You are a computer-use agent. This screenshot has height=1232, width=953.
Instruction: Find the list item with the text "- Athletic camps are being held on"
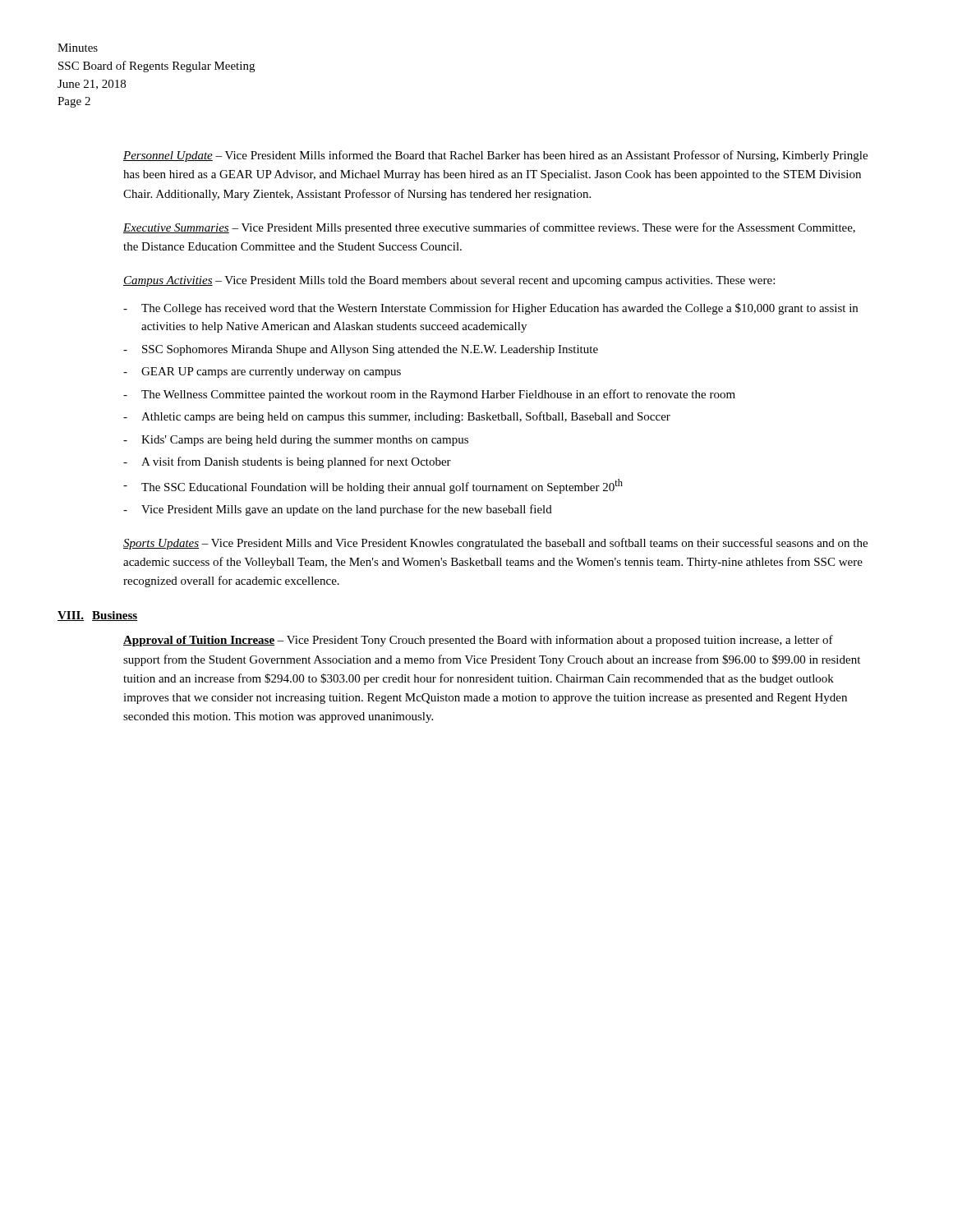coord(497,417)
